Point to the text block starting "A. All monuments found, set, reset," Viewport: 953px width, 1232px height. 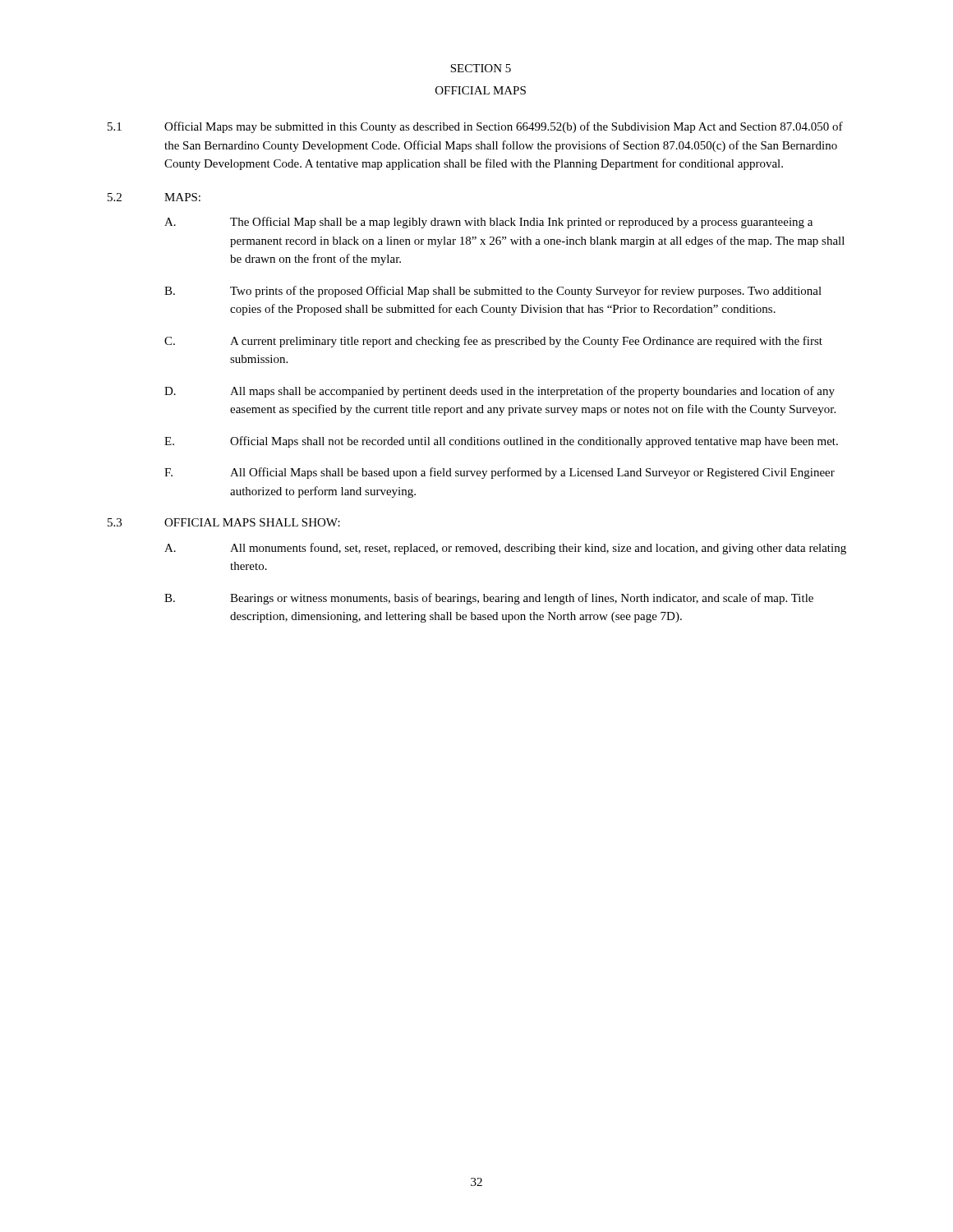pos(509,557)
